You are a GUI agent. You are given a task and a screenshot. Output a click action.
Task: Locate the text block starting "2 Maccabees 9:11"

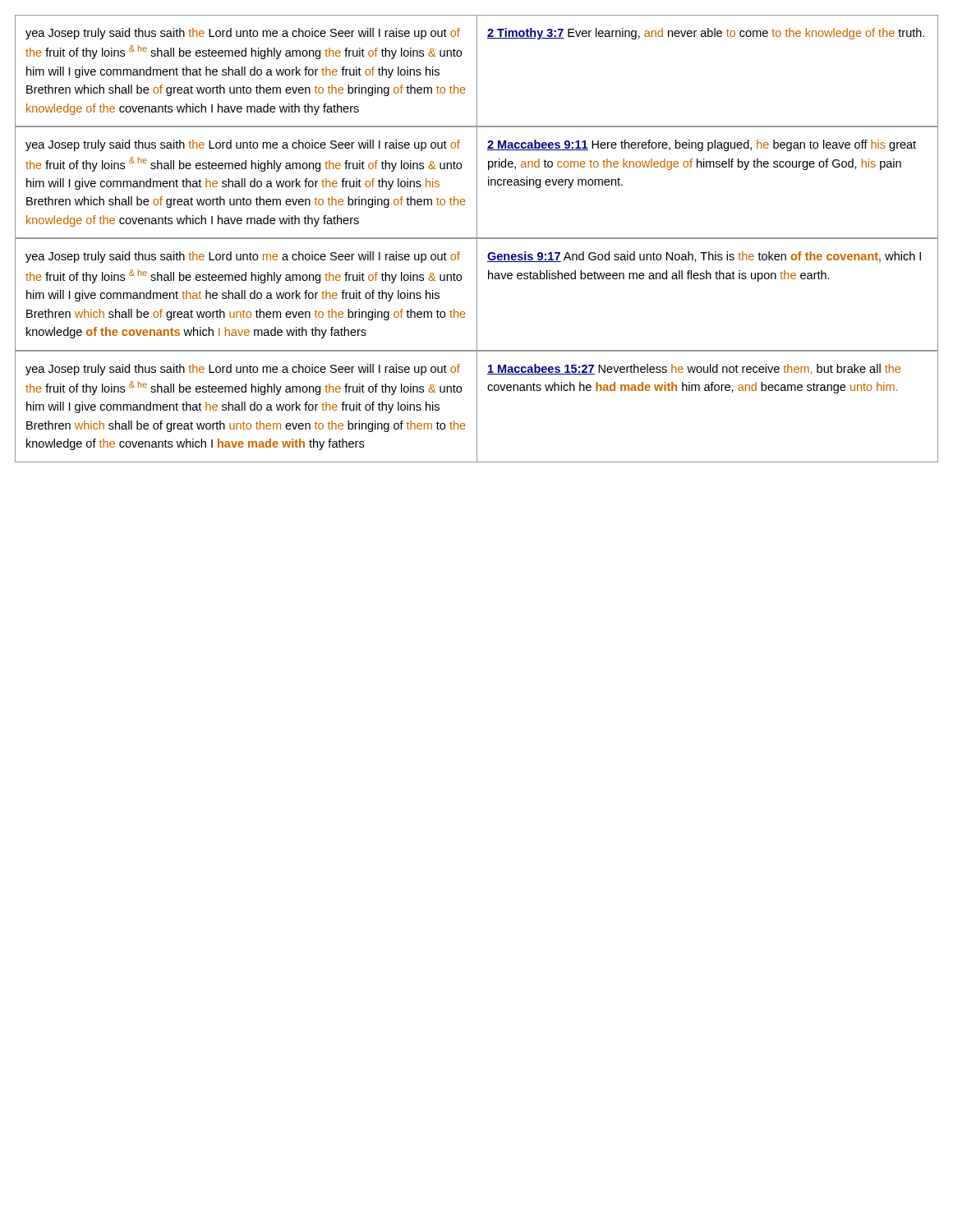tap(702, 163)
